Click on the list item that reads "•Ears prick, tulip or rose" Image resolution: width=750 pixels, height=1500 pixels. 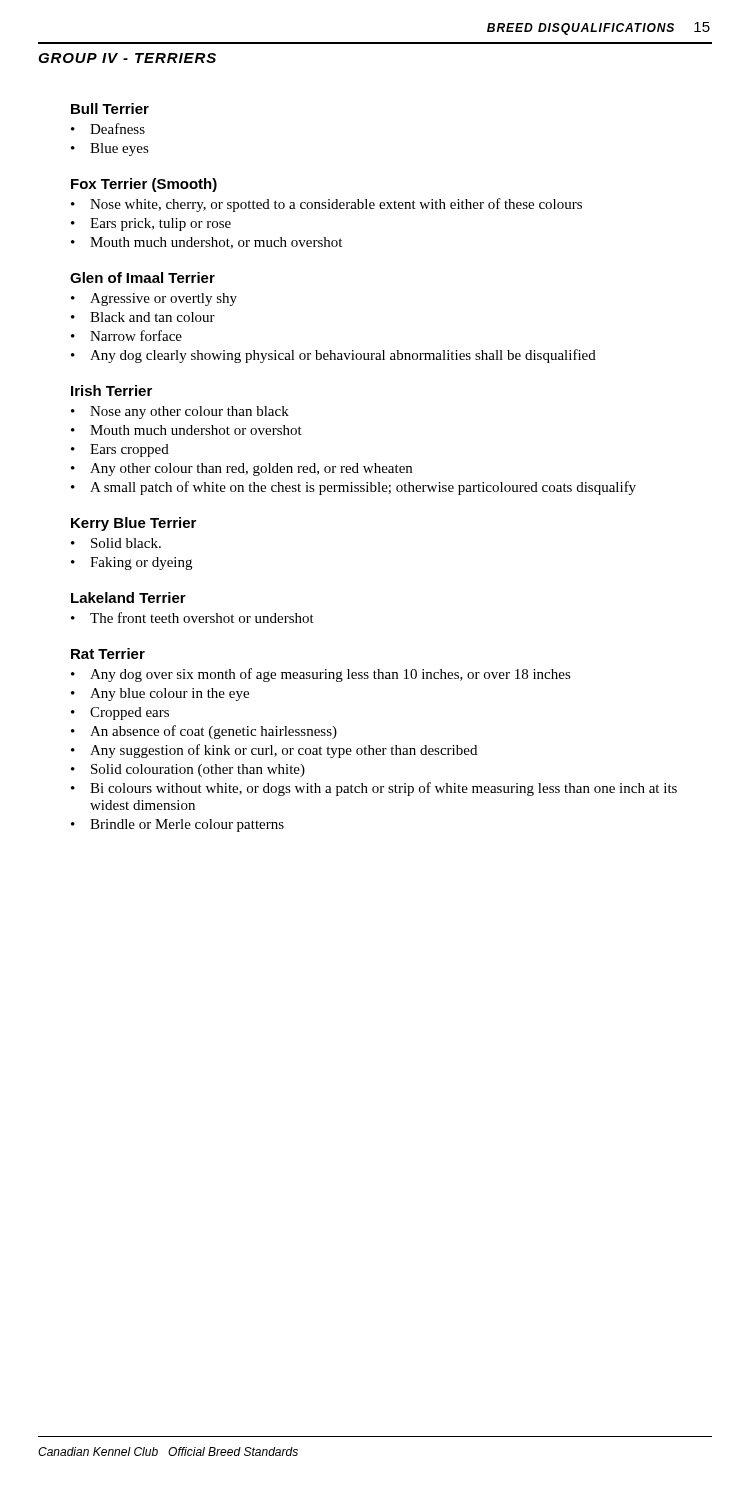(151, 224)
